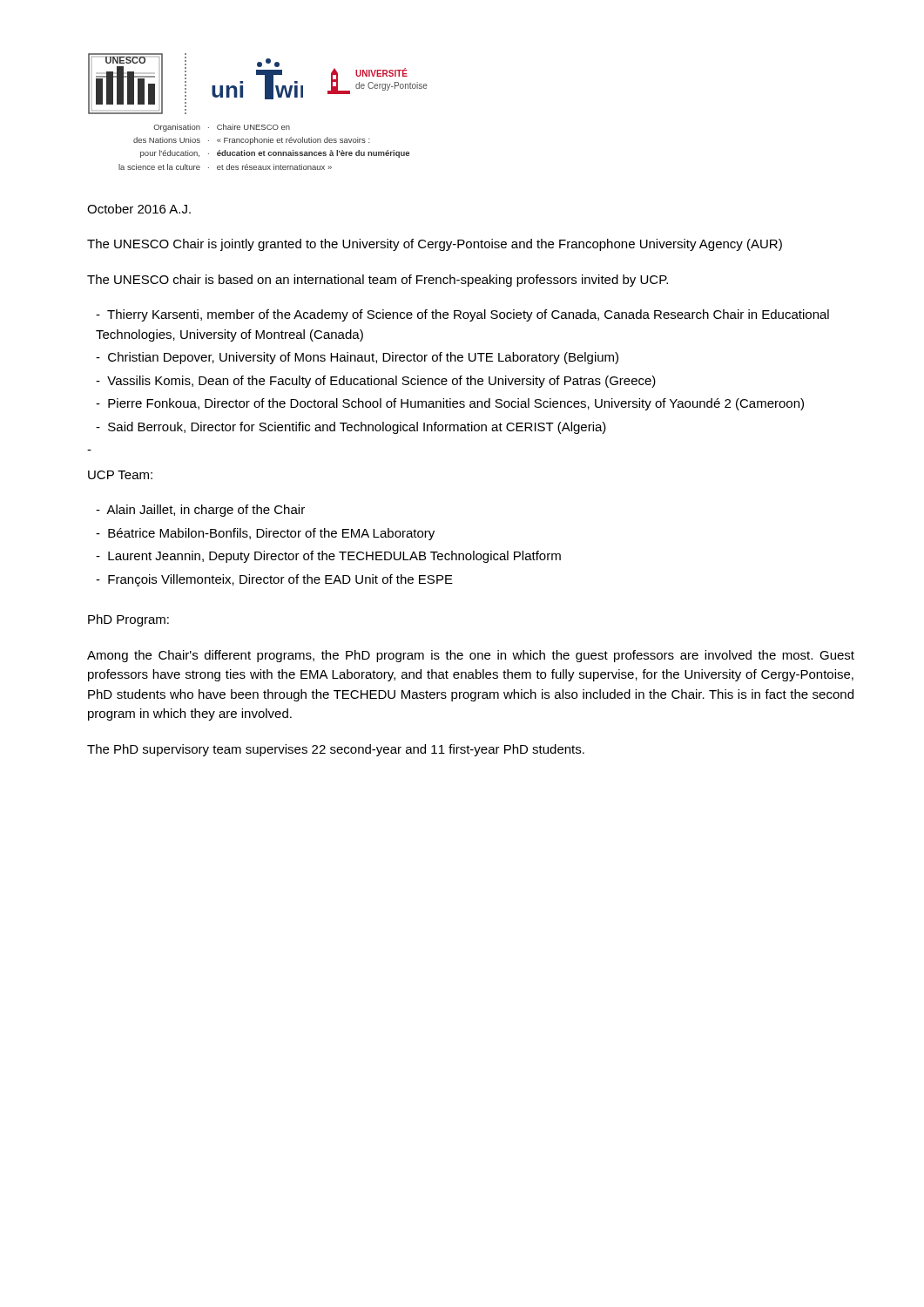The width and height of the screenshot is (924, 1307).
Task: Select the list item with the text "Christian Depover, University of Mons Hainaut, Director of"
Action: click(358, 357)
